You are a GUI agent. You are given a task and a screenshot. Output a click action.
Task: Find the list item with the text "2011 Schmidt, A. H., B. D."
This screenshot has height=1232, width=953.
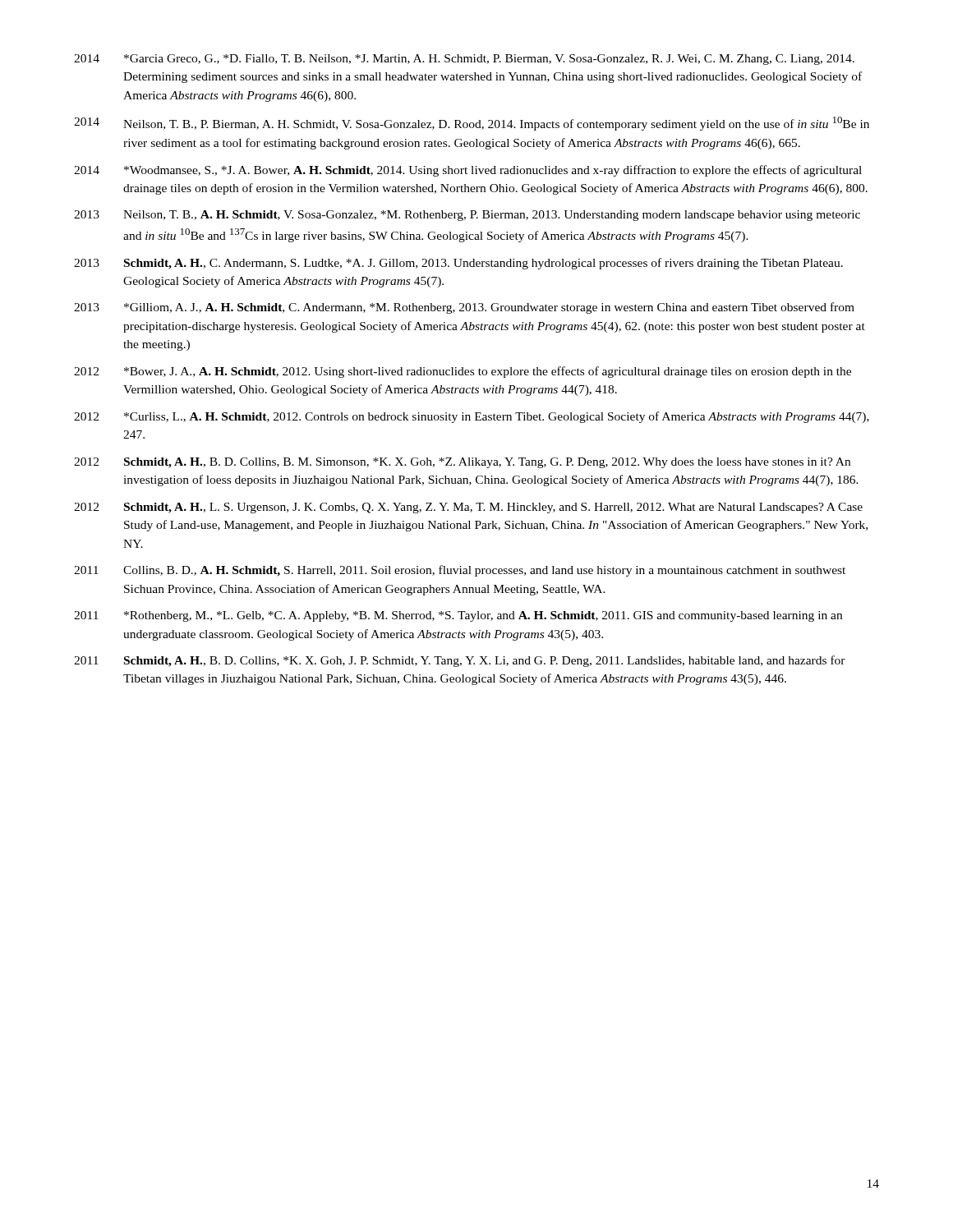tap(476, 670)
